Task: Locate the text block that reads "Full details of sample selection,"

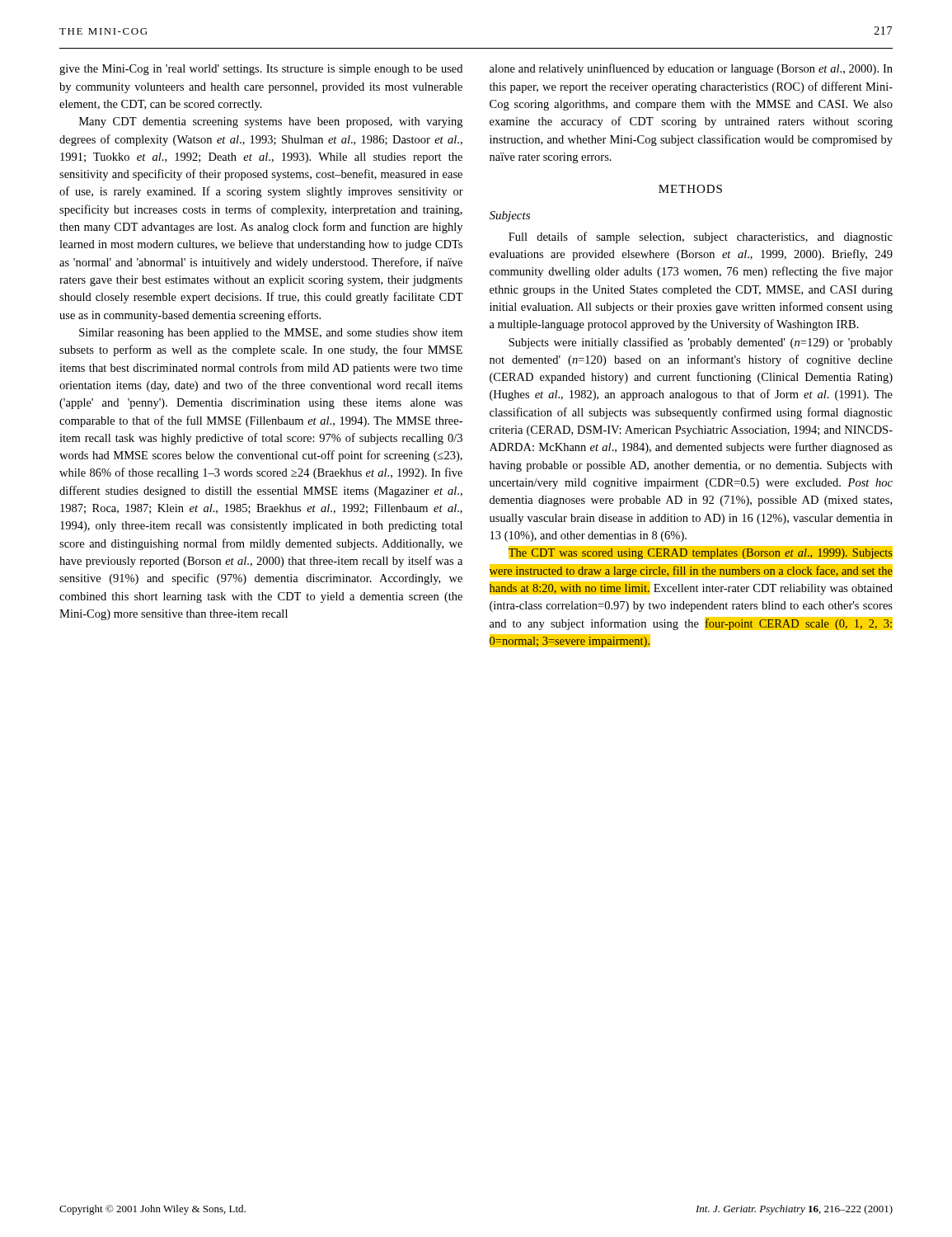Action: (691, 439)
